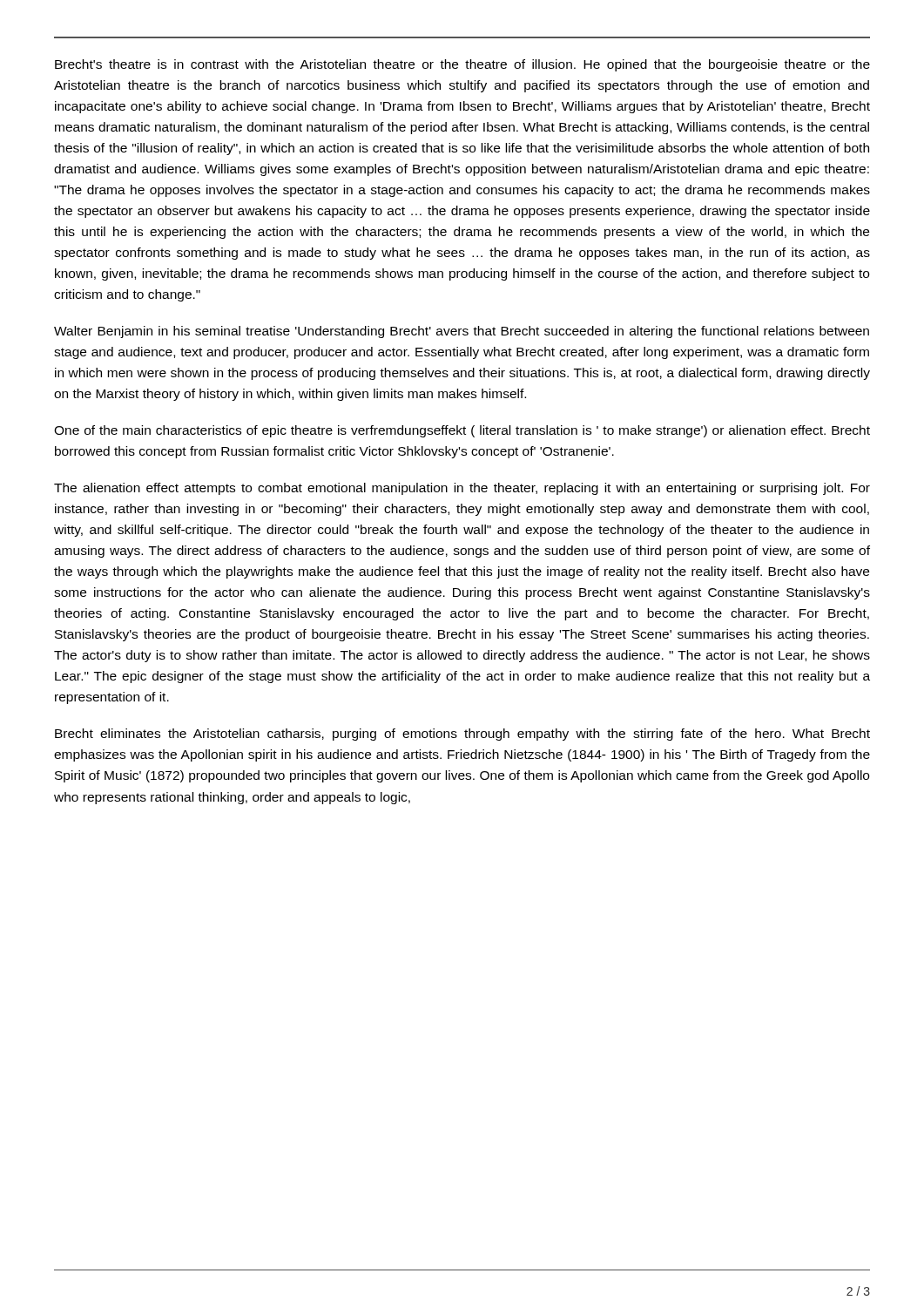This screenshot has width=924, height=1307.
Task: Find the element starting "Brecht eliminates the"
Action: pos(462,765)
